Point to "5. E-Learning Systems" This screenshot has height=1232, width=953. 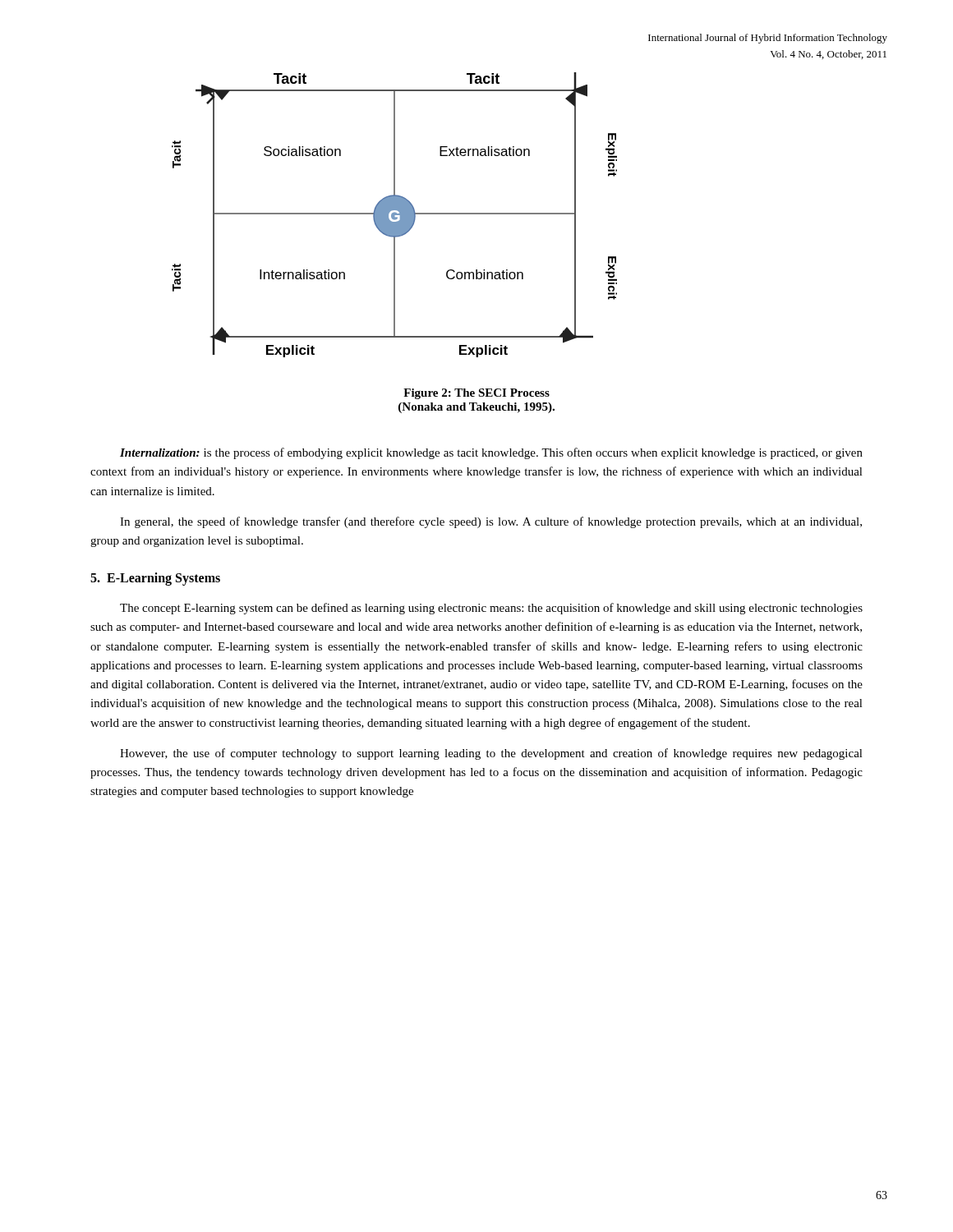pos(155,578)
